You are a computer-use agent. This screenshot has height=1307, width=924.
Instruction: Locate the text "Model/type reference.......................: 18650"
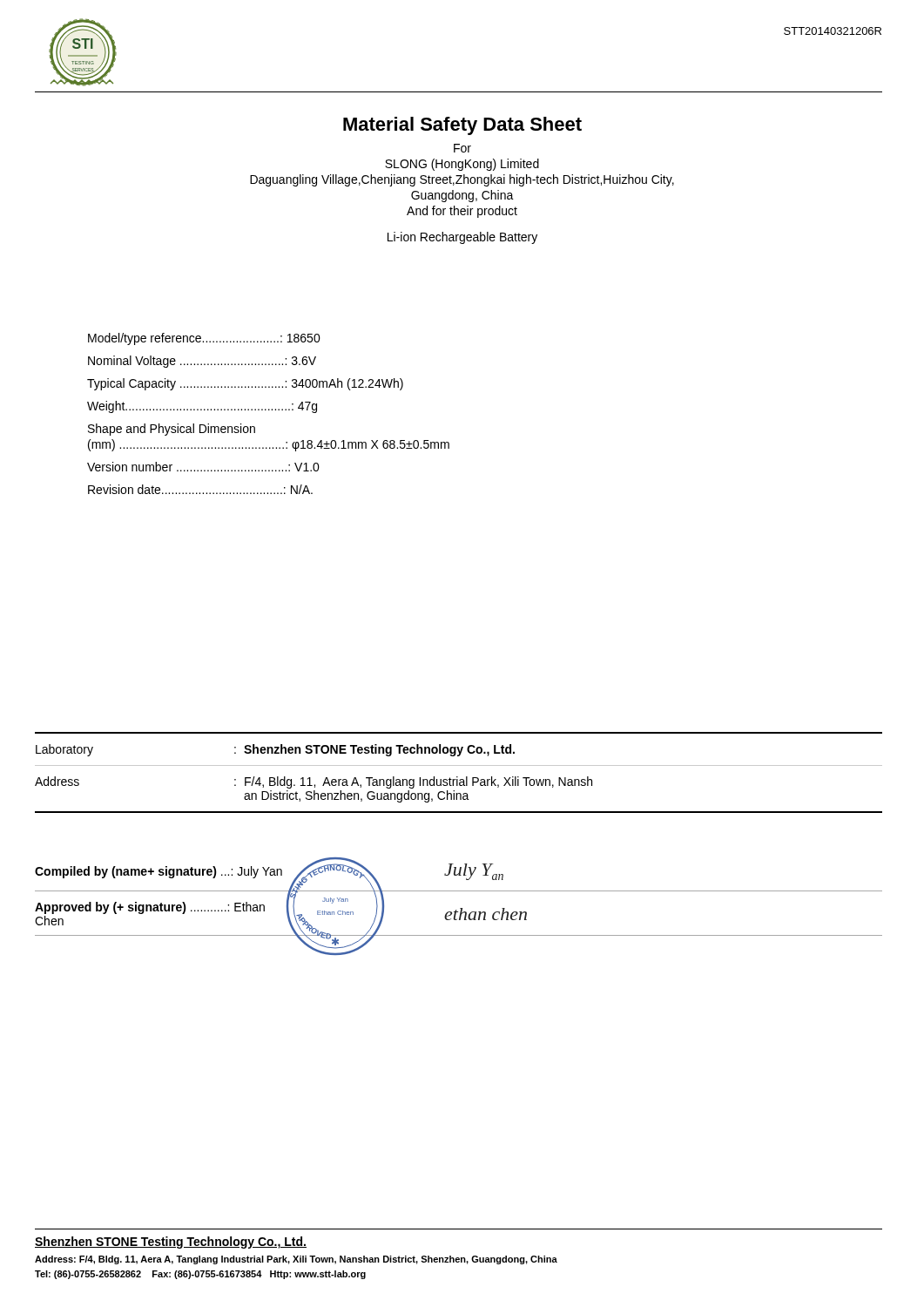click(x=204, y=338)
